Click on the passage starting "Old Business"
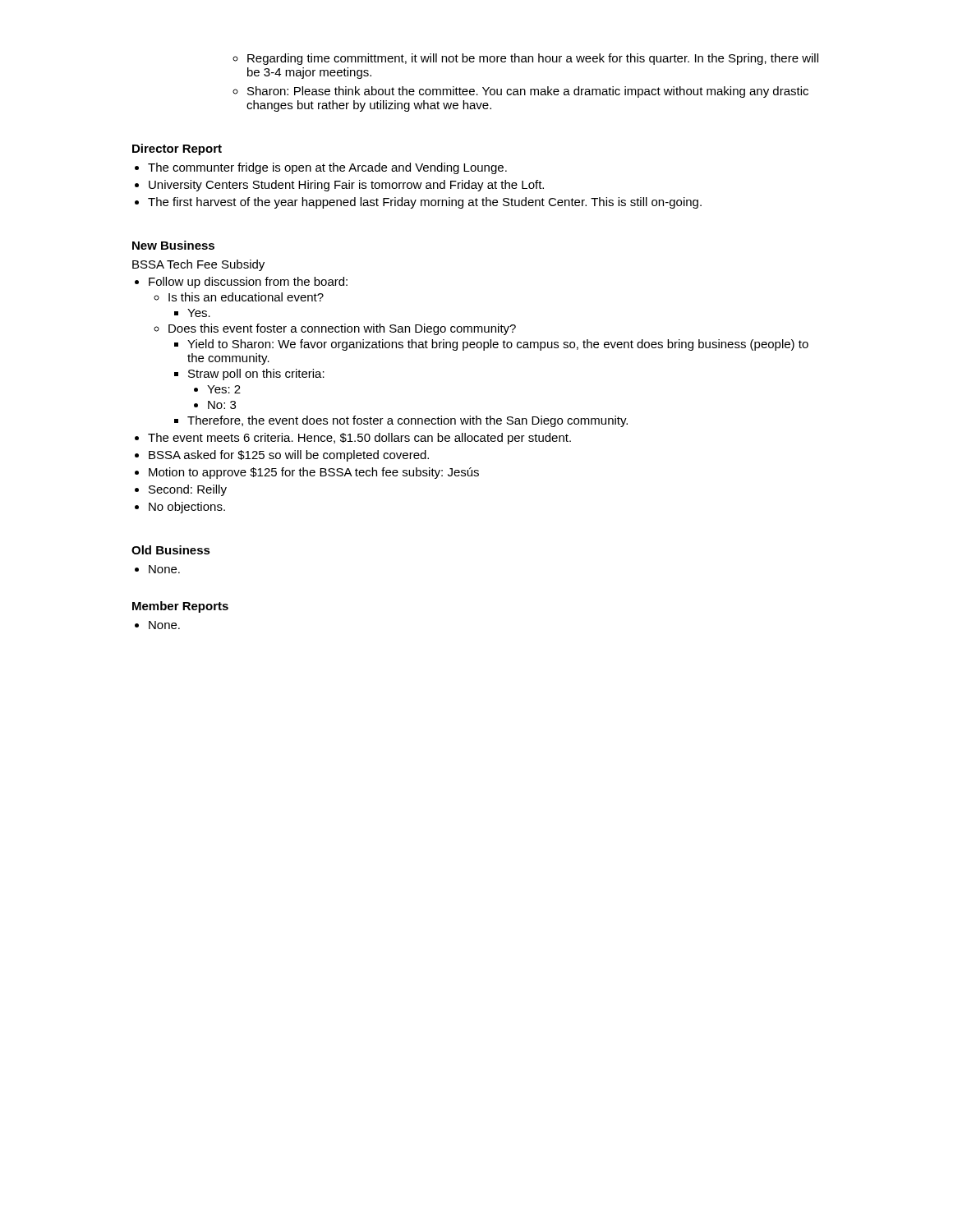This screenshot has width=953, height=1232. tap(171, 550)
